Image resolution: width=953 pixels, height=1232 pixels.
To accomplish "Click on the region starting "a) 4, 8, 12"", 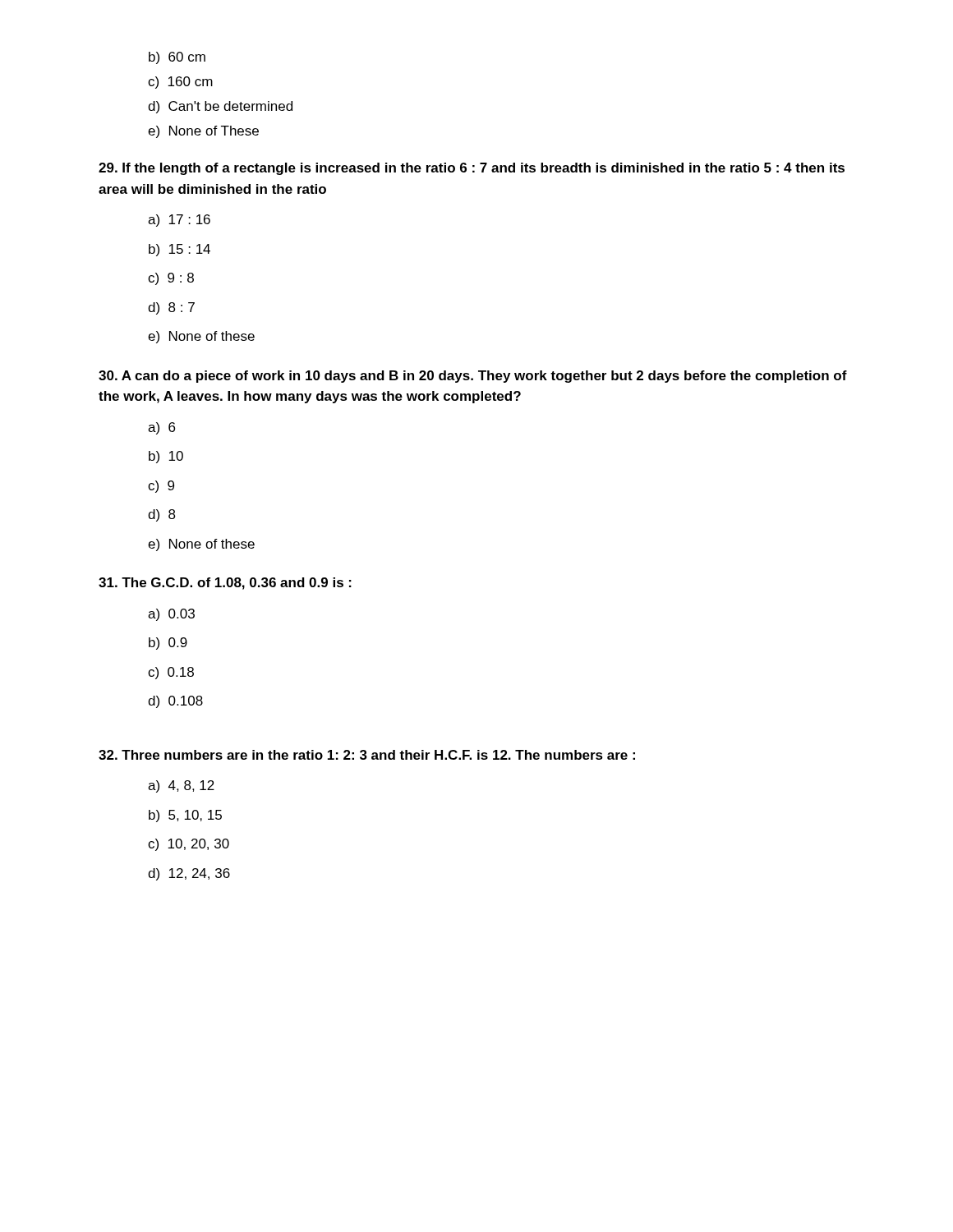I will click(x=181, y=786).
